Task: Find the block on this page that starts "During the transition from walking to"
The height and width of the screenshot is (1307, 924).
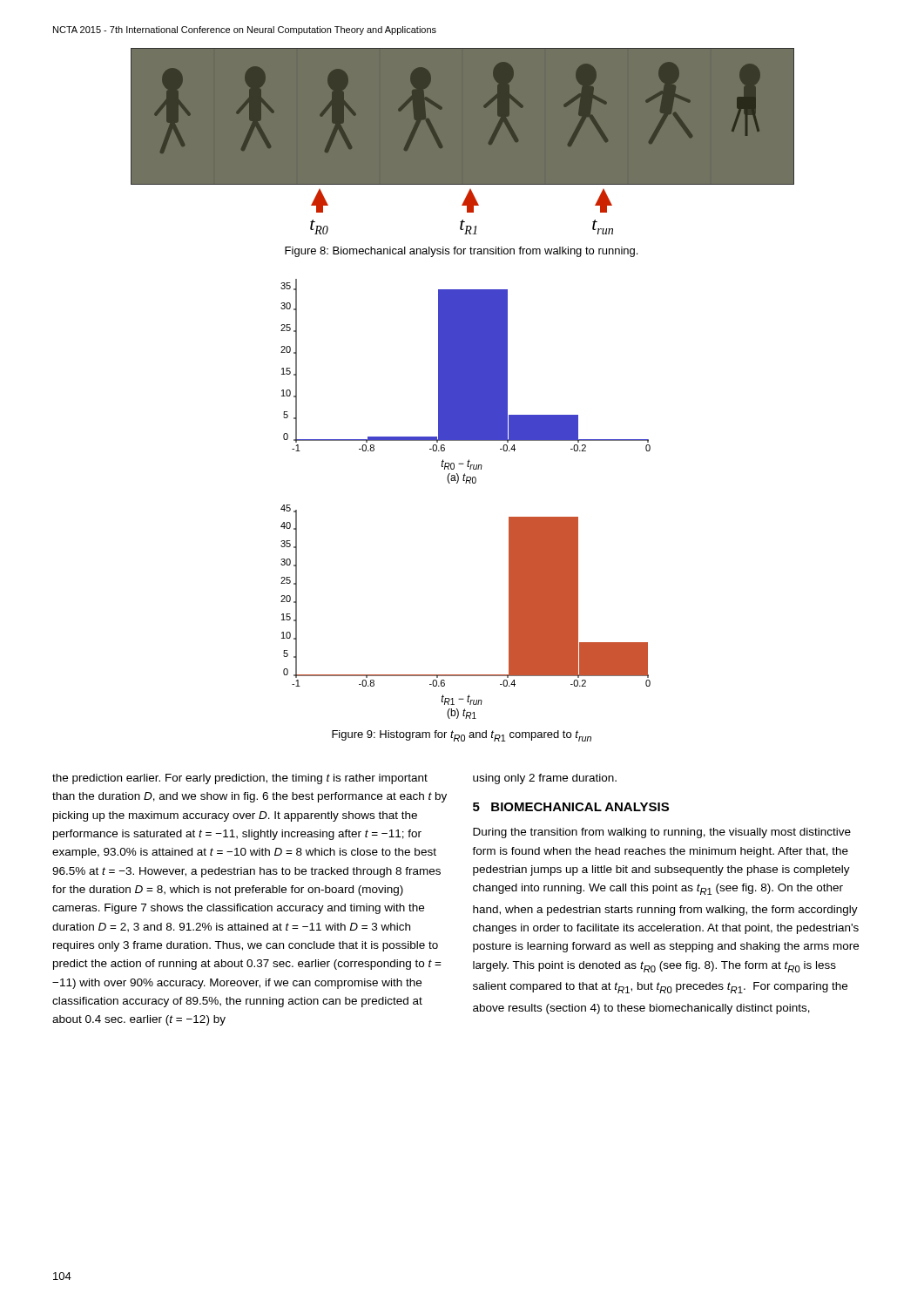Action: coord(666,920)
